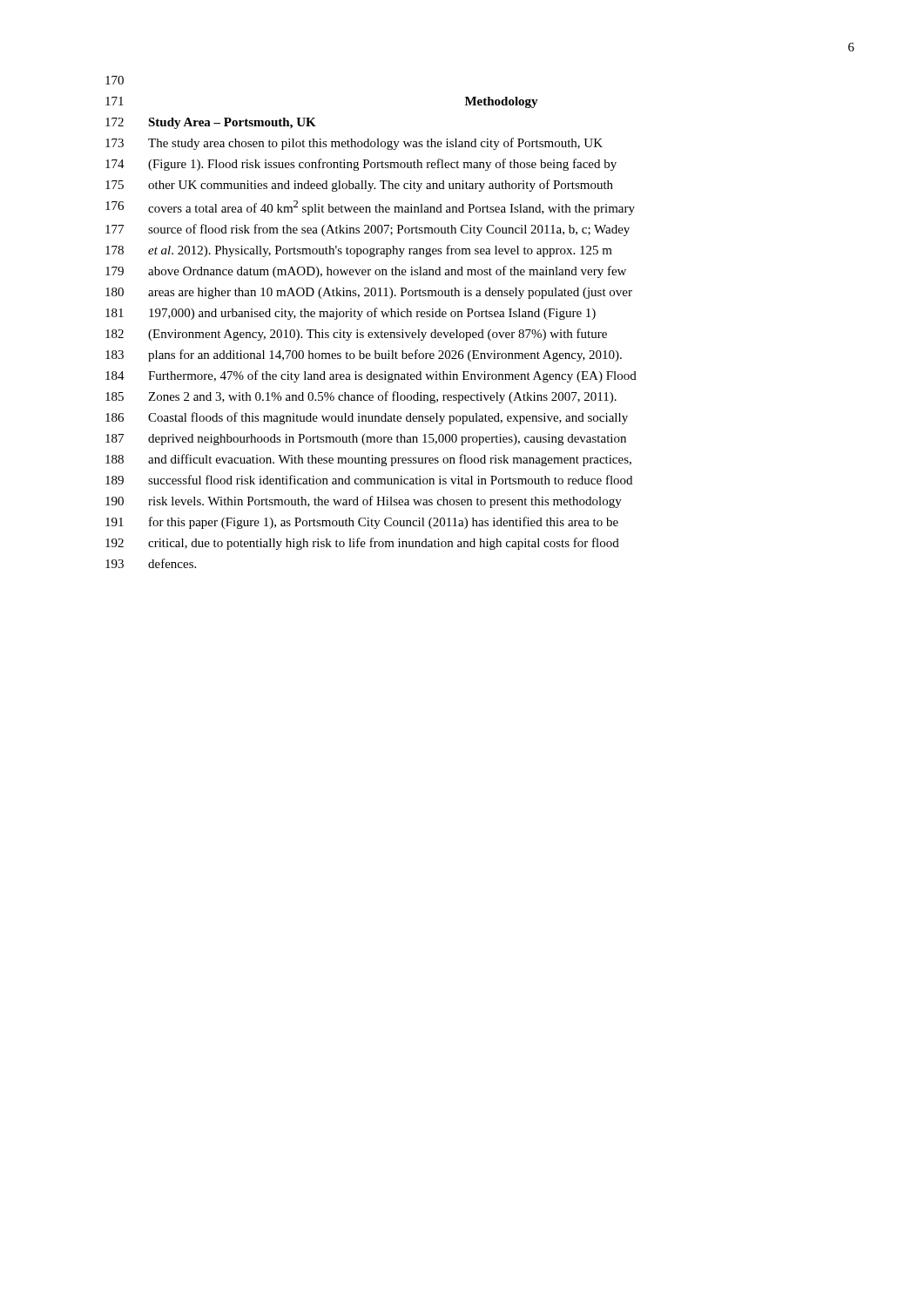Click the passage that begins "191 for this"
Image resolution: width=924 pixels, height=1307 pixels.
(479, 522)
